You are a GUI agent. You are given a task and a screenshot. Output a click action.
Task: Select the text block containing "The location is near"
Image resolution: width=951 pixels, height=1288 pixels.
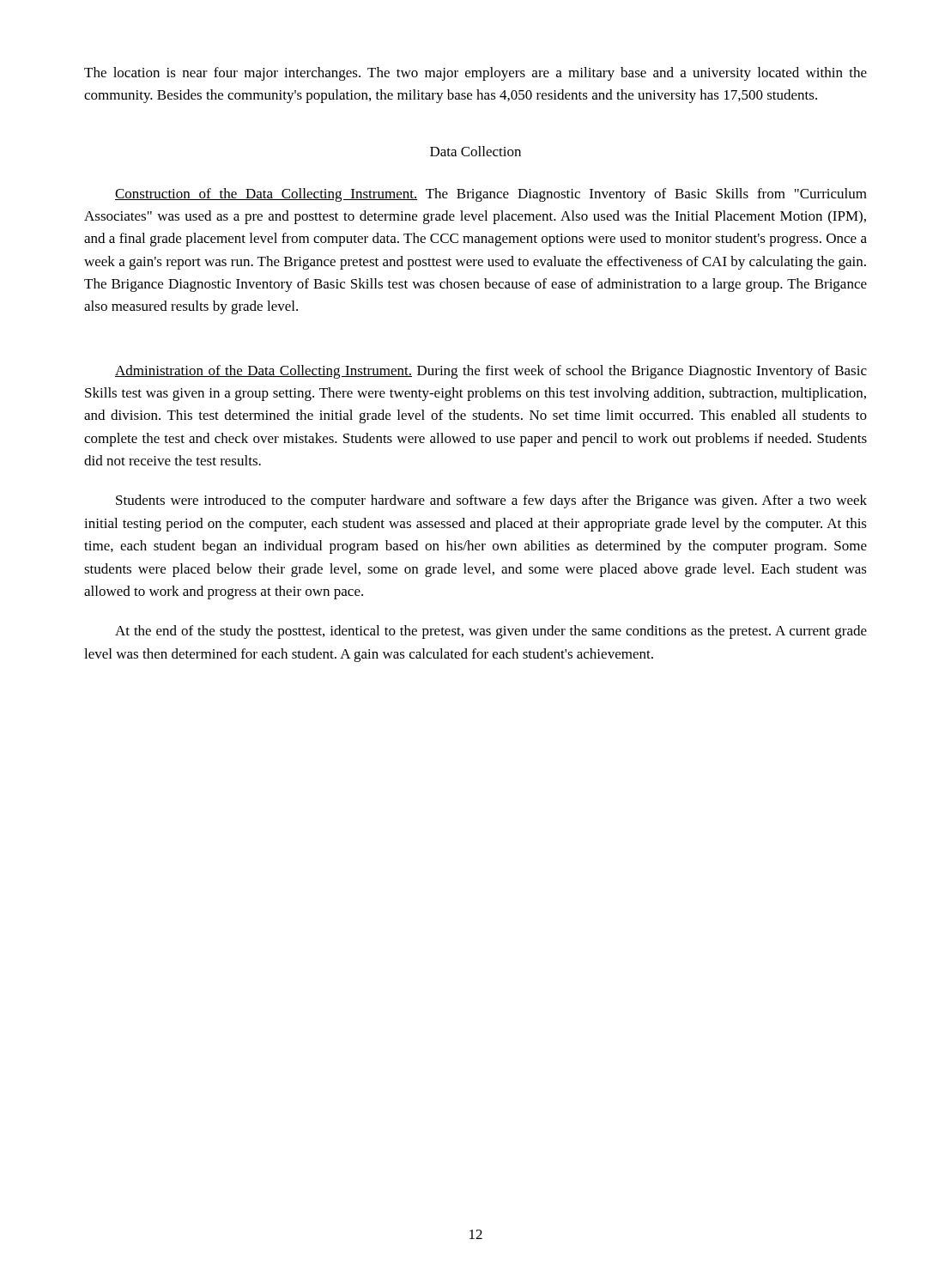pos(476,84)
